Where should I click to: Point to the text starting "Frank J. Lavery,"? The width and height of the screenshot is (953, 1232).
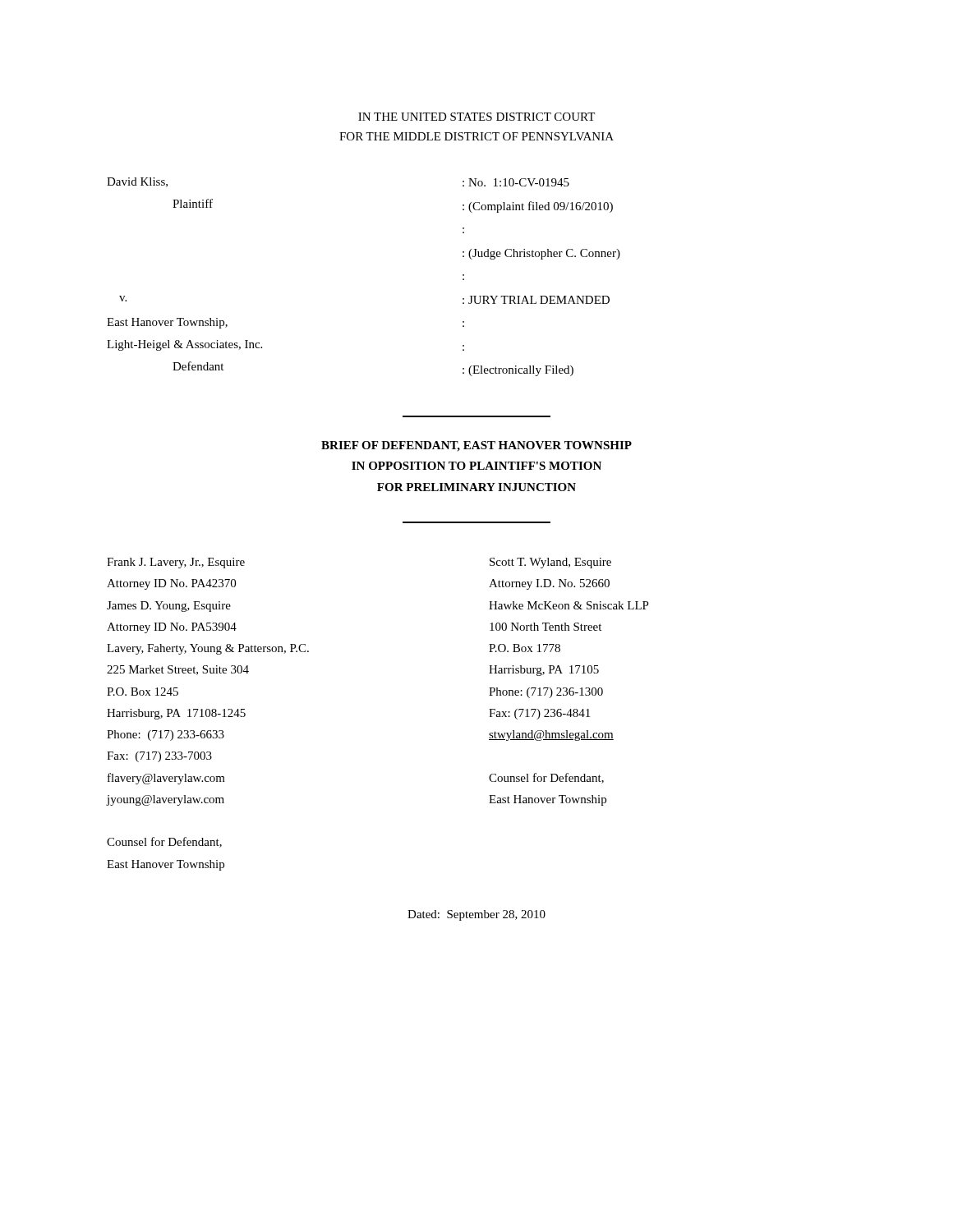click(178, 561)
